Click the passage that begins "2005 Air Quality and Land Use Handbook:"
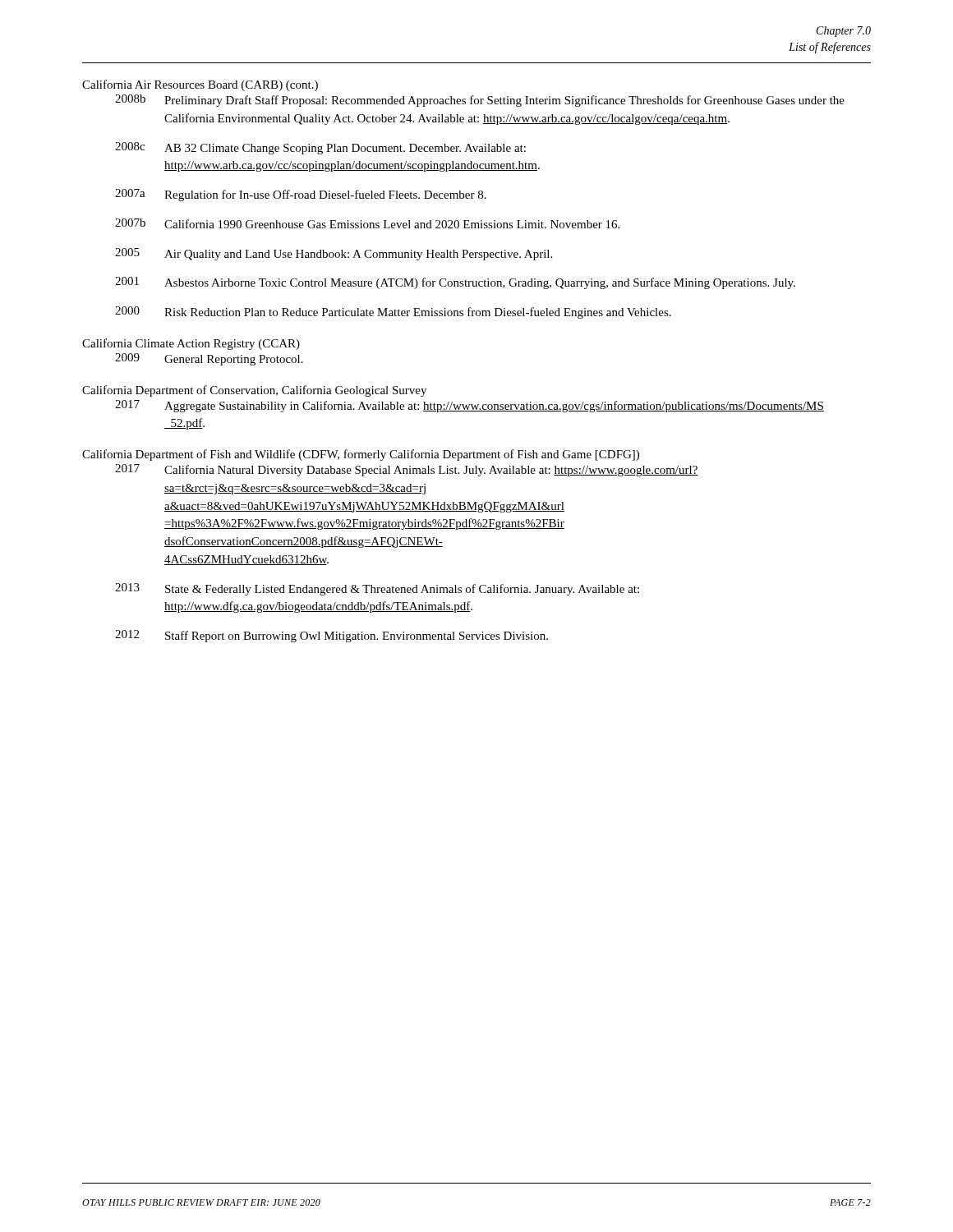Viewport: 953px width, 1232px height. coord(493,254)
